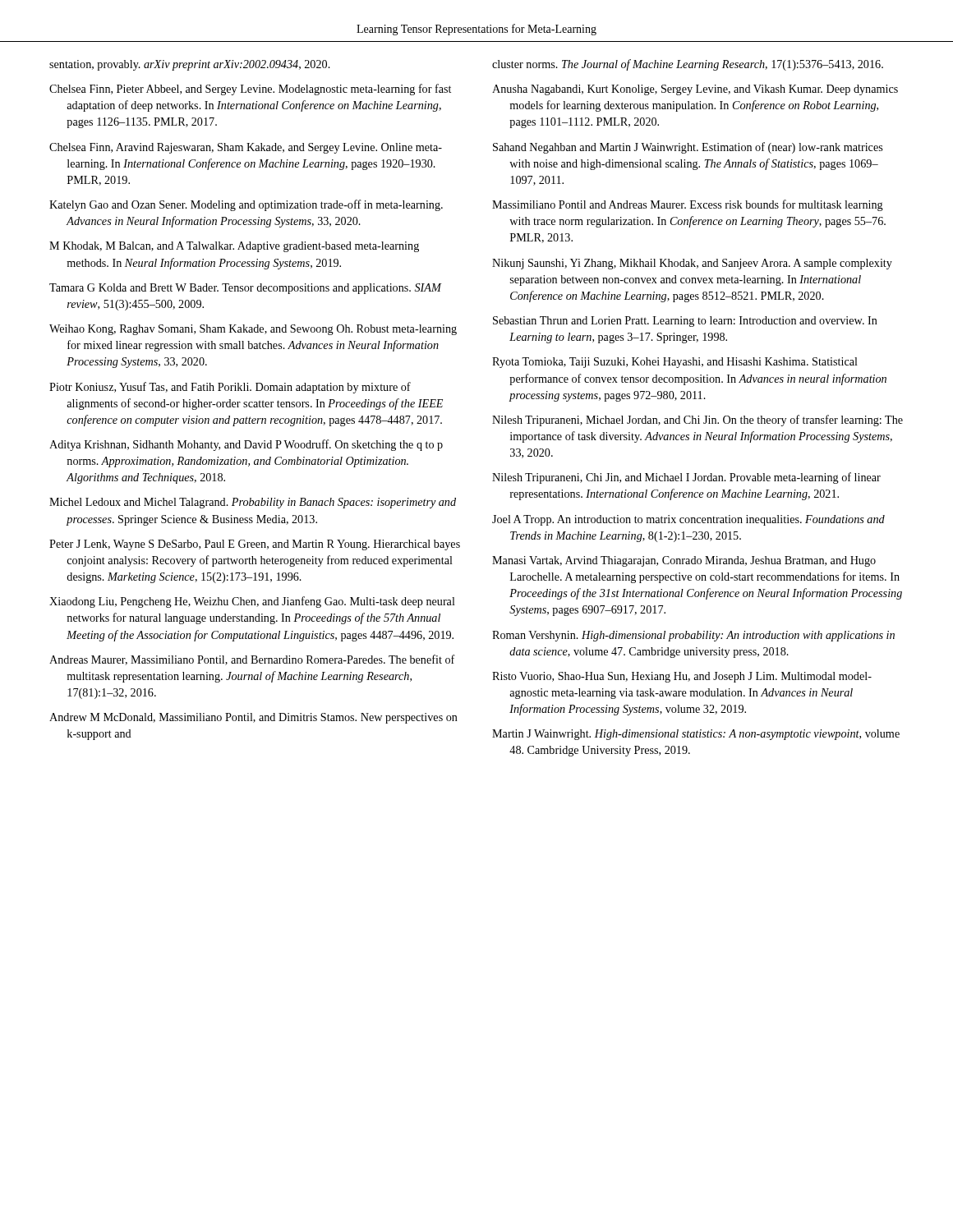Locate the text block starting "Ryota Tomioka, Taiji Suzuki, Kohei Hayashi, and"

click(690, 378)
